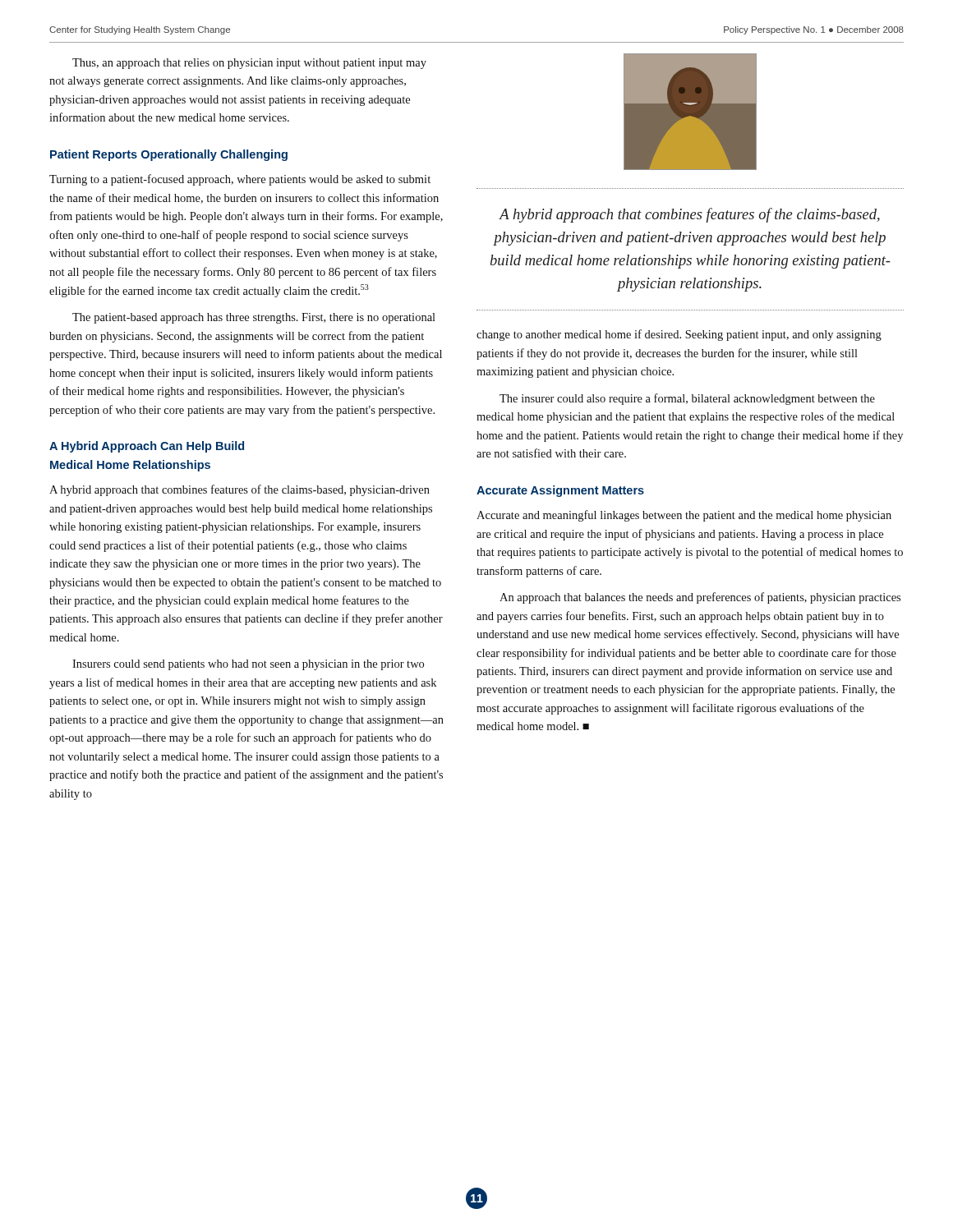Click on the element starting "change to another medical home if desired. Seeking"

(x=690, y=394)
